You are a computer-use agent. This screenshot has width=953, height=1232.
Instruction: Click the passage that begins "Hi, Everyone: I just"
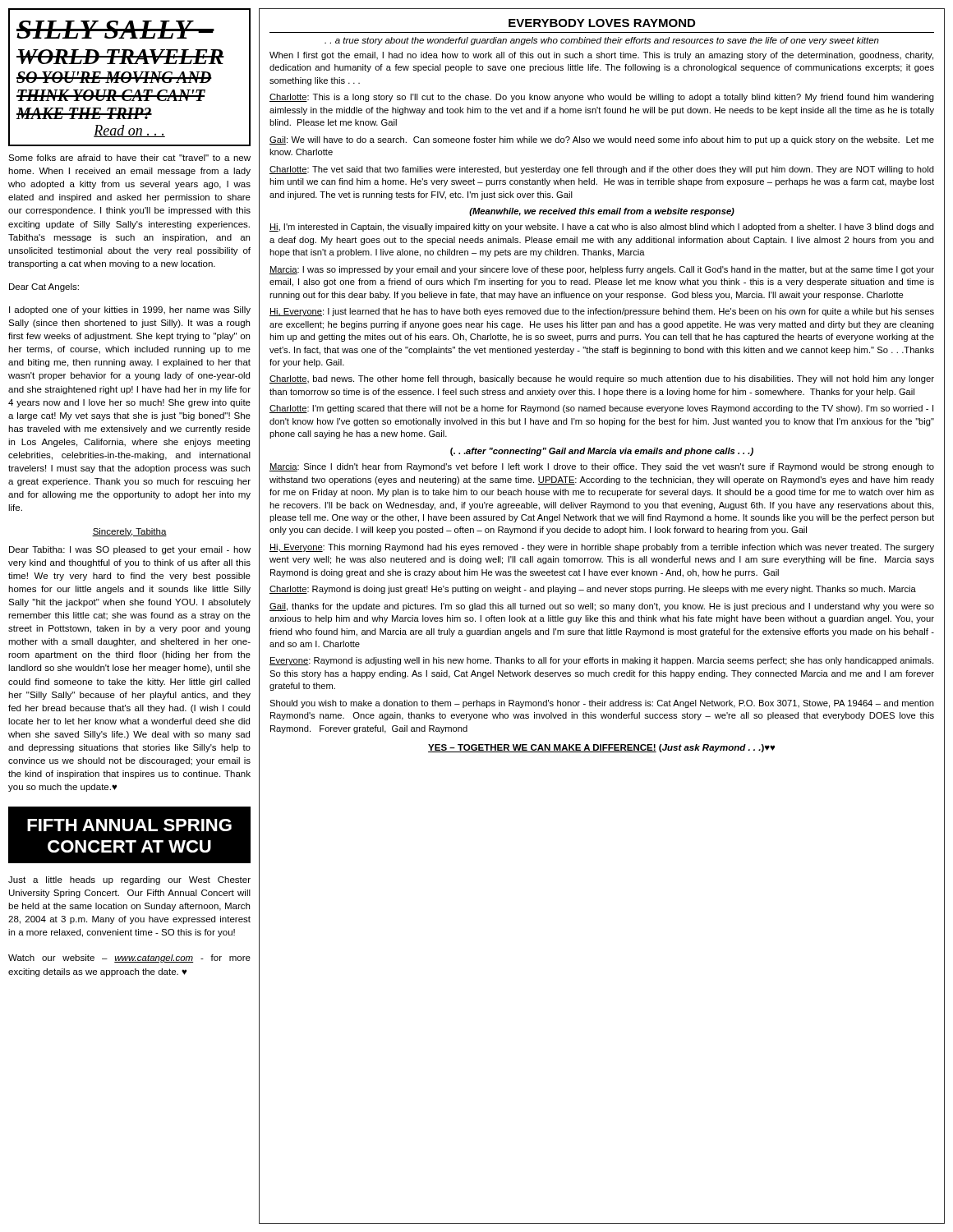(x=602, y=337)
